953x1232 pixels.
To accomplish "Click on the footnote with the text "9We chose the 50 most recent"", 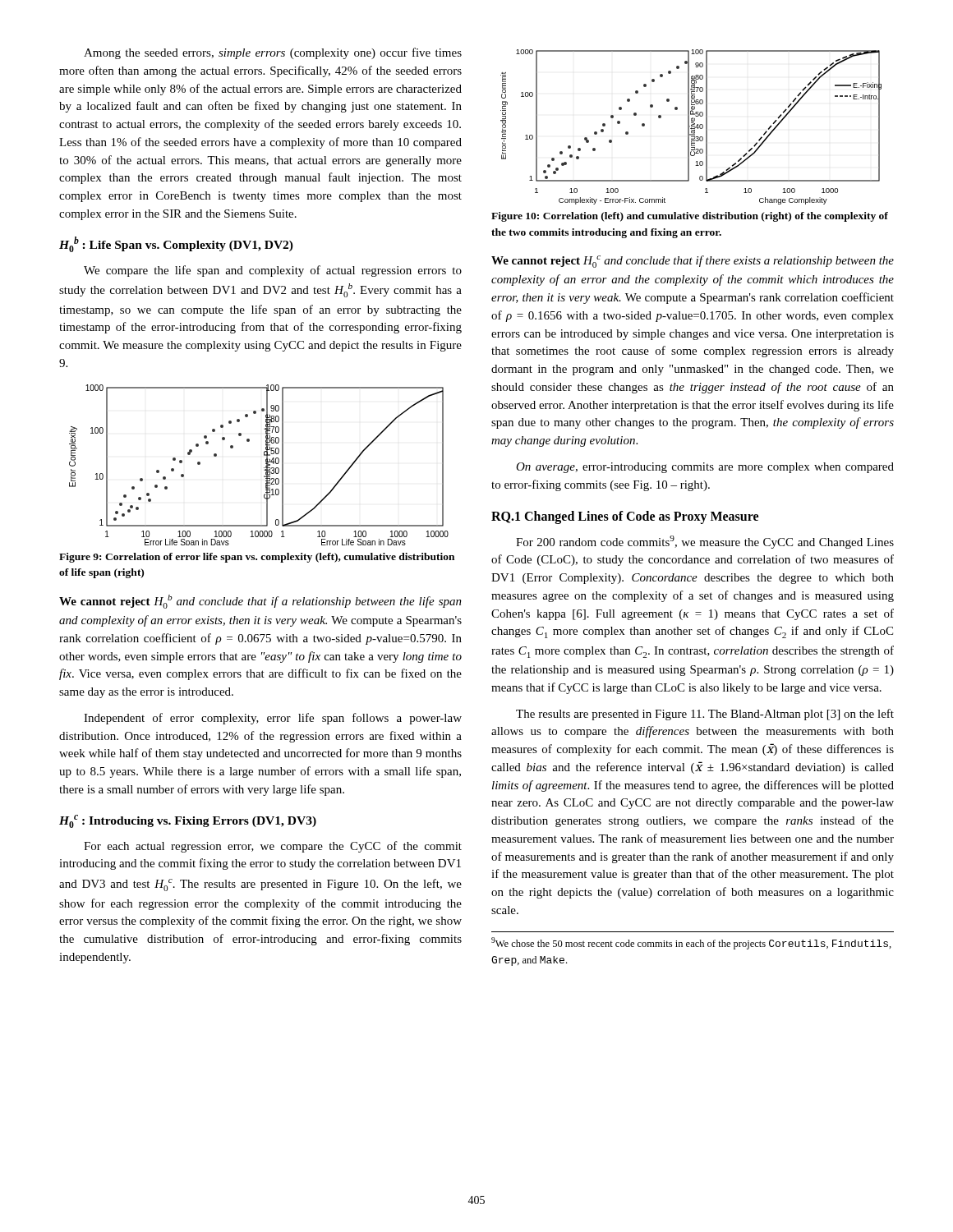I will [691, 951].
